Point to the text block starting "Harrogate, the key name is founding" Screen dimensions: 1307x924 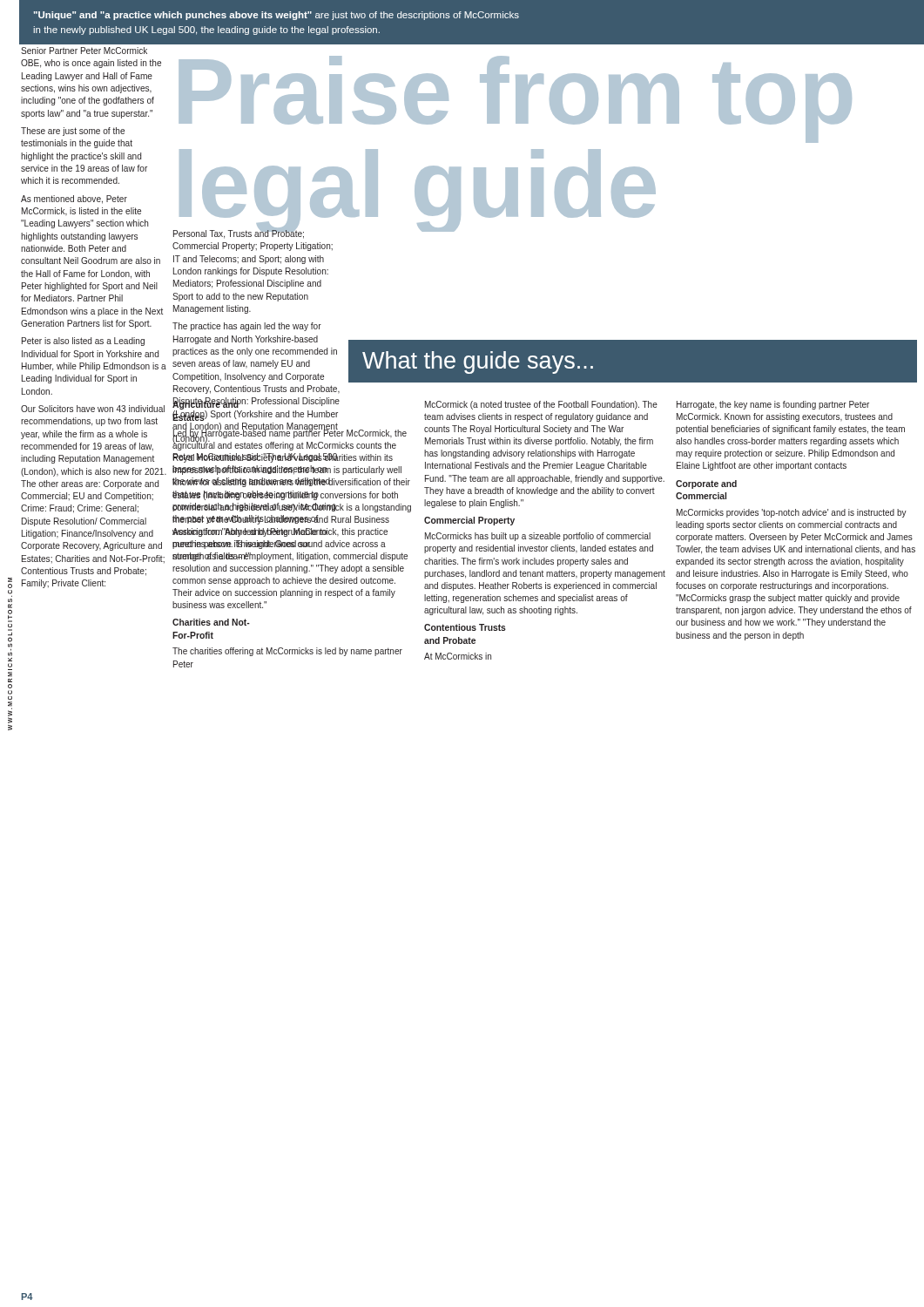coord(796,520)
